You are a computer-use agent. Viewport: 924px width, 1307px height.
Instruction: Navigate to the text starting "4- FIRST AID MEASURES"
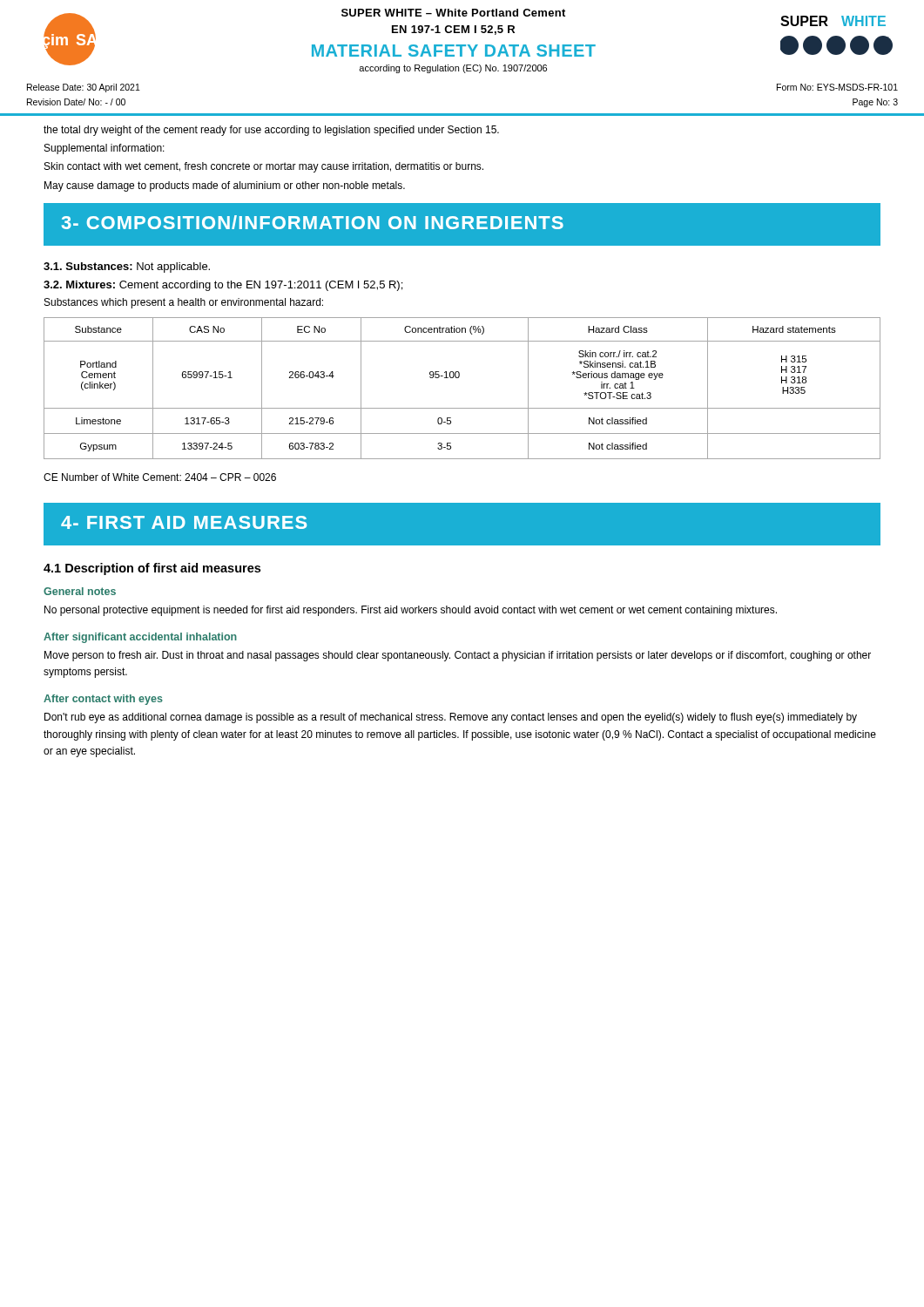coord(185,522)
